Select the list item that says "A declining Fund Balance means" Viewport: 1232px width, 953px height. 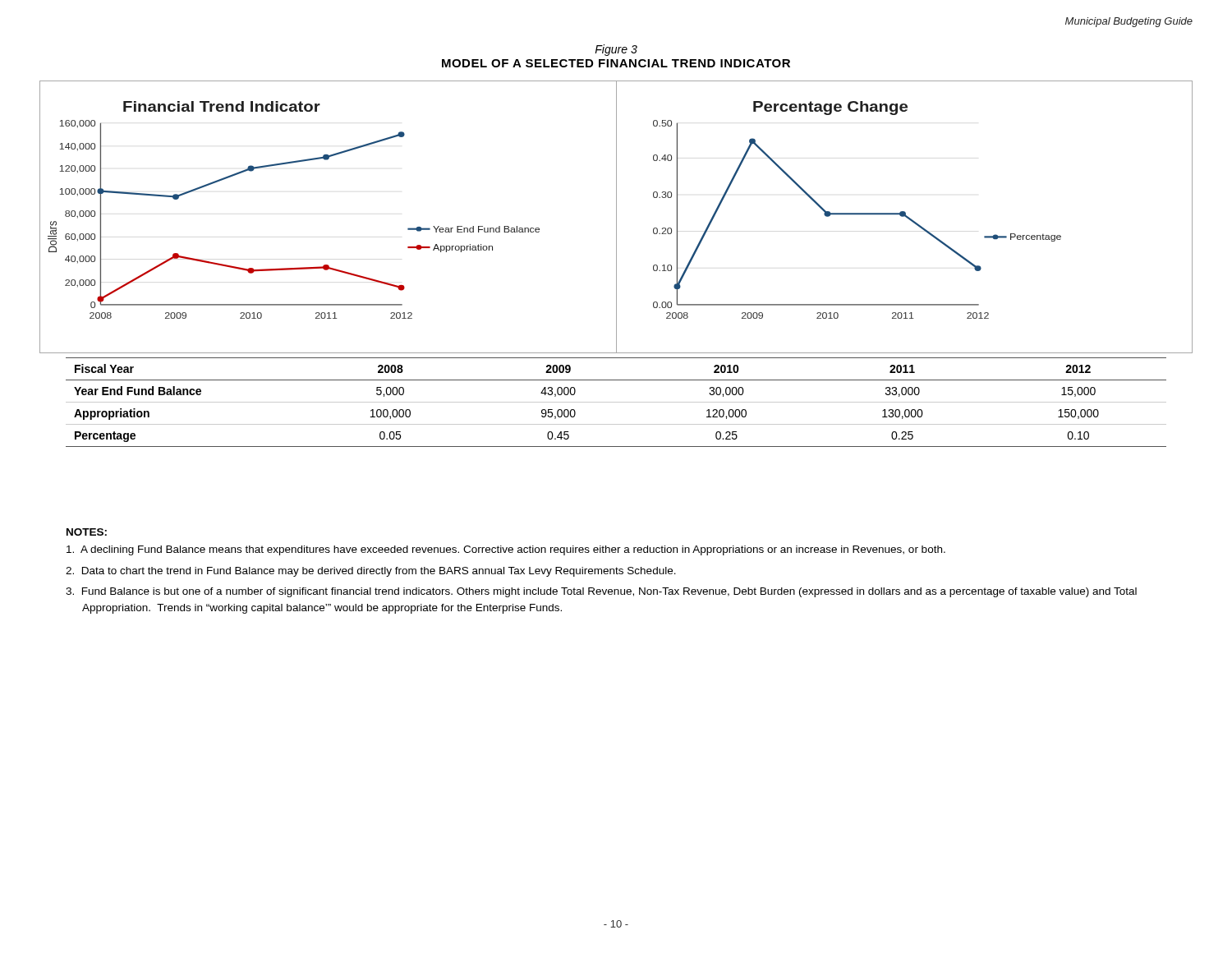click(x=506, y=549)
